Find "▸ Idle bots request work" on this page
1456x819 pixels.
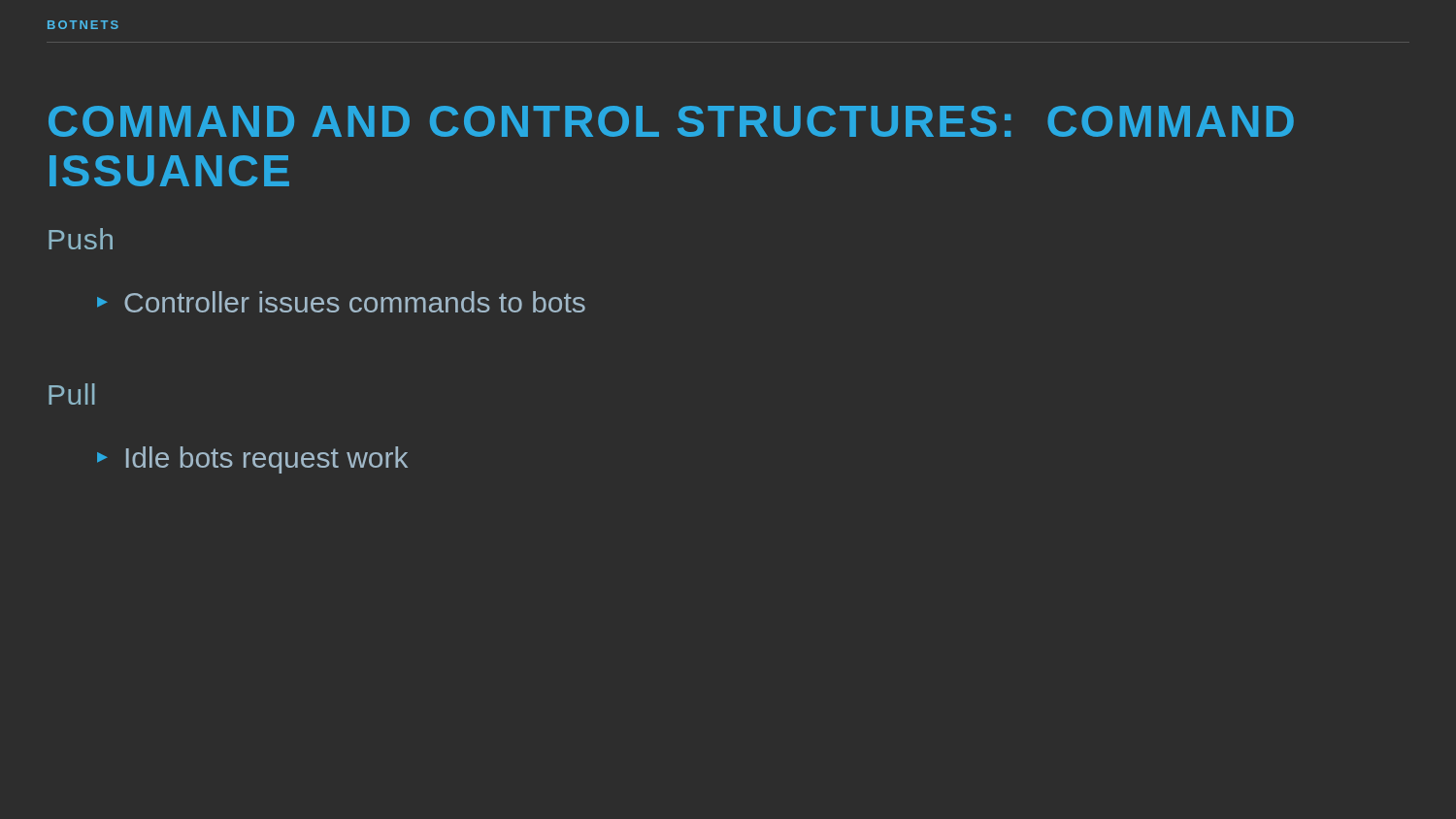tap(253, 458)
